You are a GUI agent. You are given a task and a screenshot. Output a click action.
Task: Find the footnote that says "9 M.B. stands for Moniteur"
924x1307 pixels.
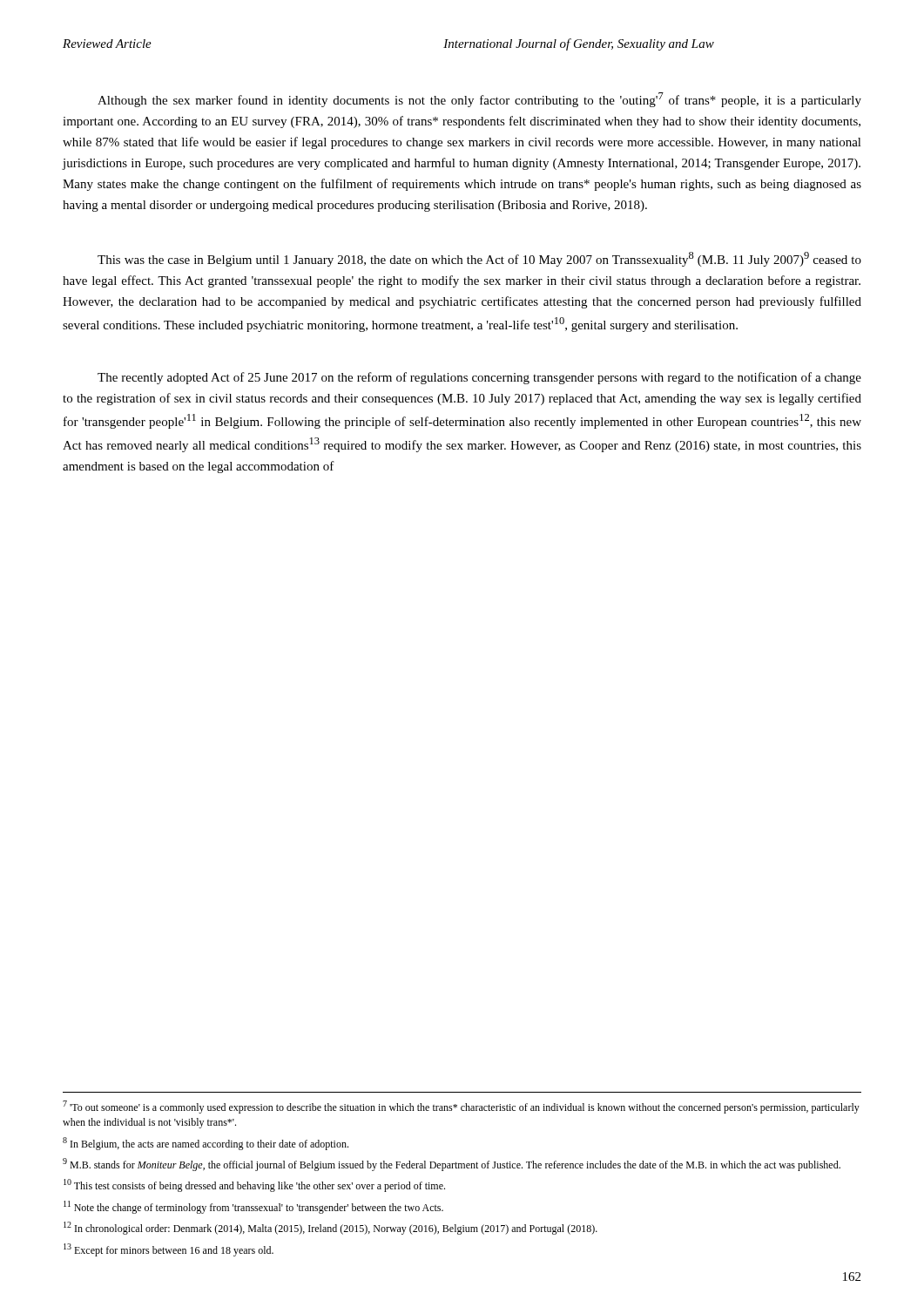[452, 1164]
